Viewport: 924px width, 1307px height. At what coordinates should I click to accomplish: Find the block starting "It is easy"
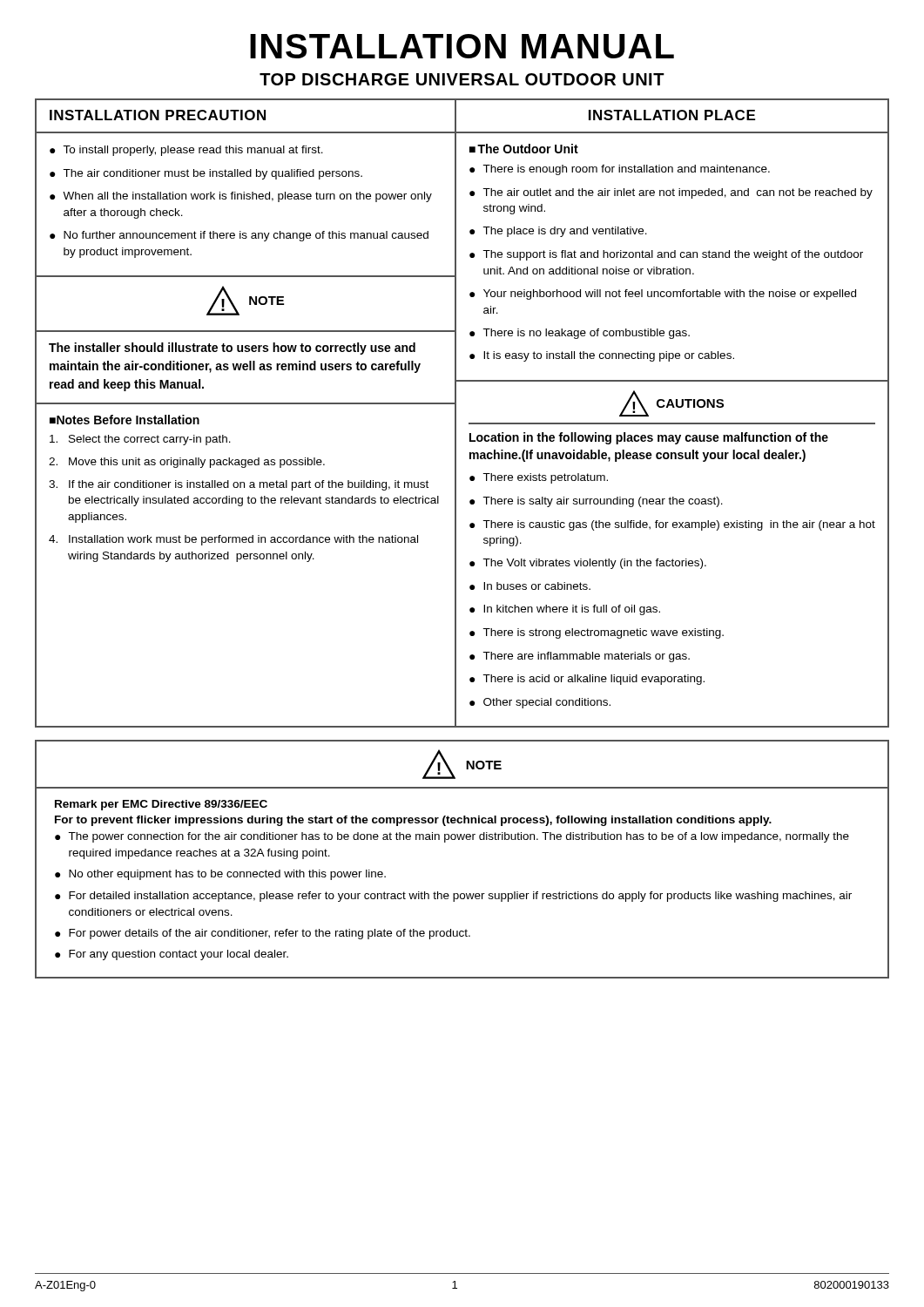(x=609, y=355)
